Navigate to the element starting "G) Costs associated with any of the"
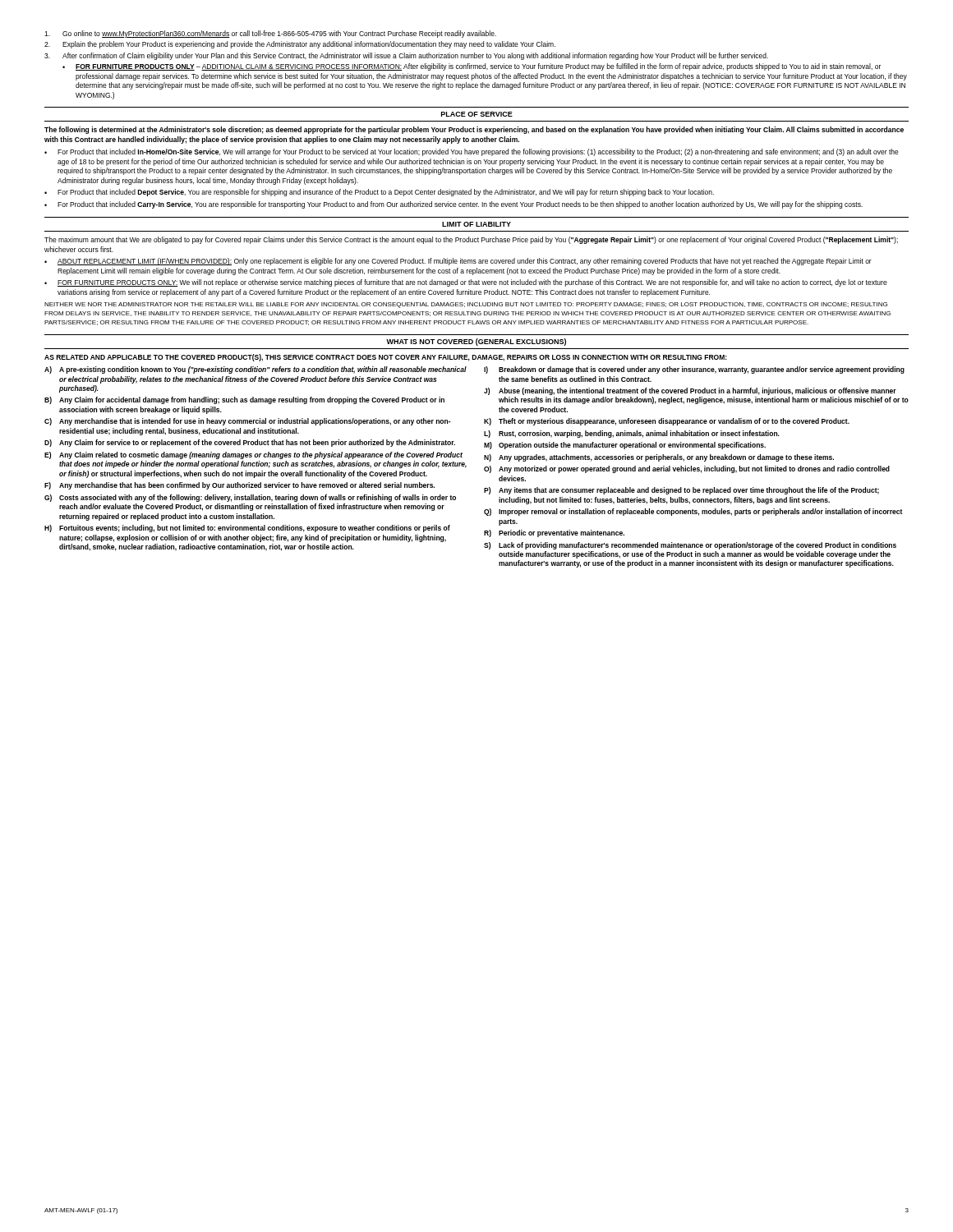953x1232 pixels. [x=257, y=507]
